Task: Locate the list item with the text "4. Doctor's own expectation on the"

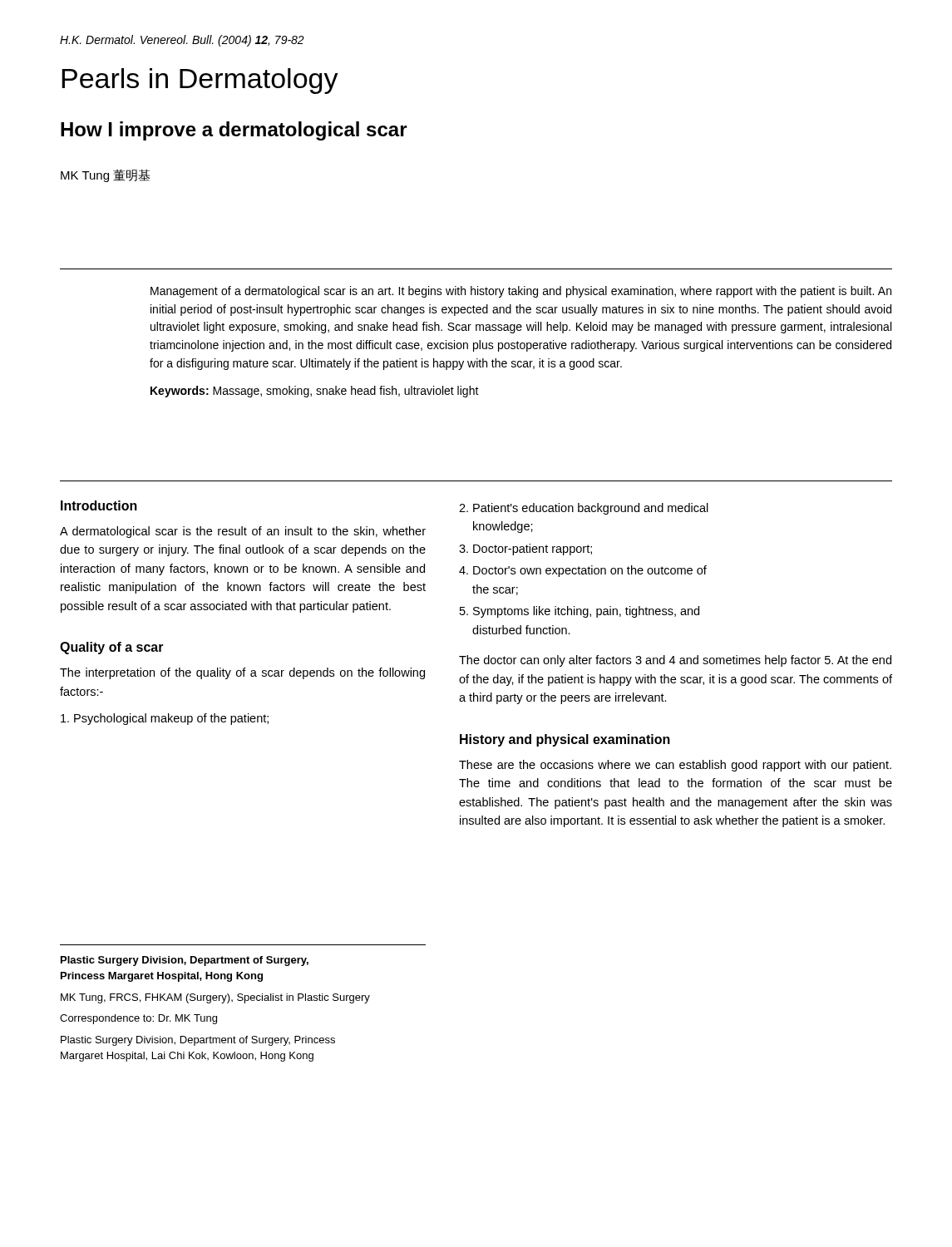Action: (676, 580)
